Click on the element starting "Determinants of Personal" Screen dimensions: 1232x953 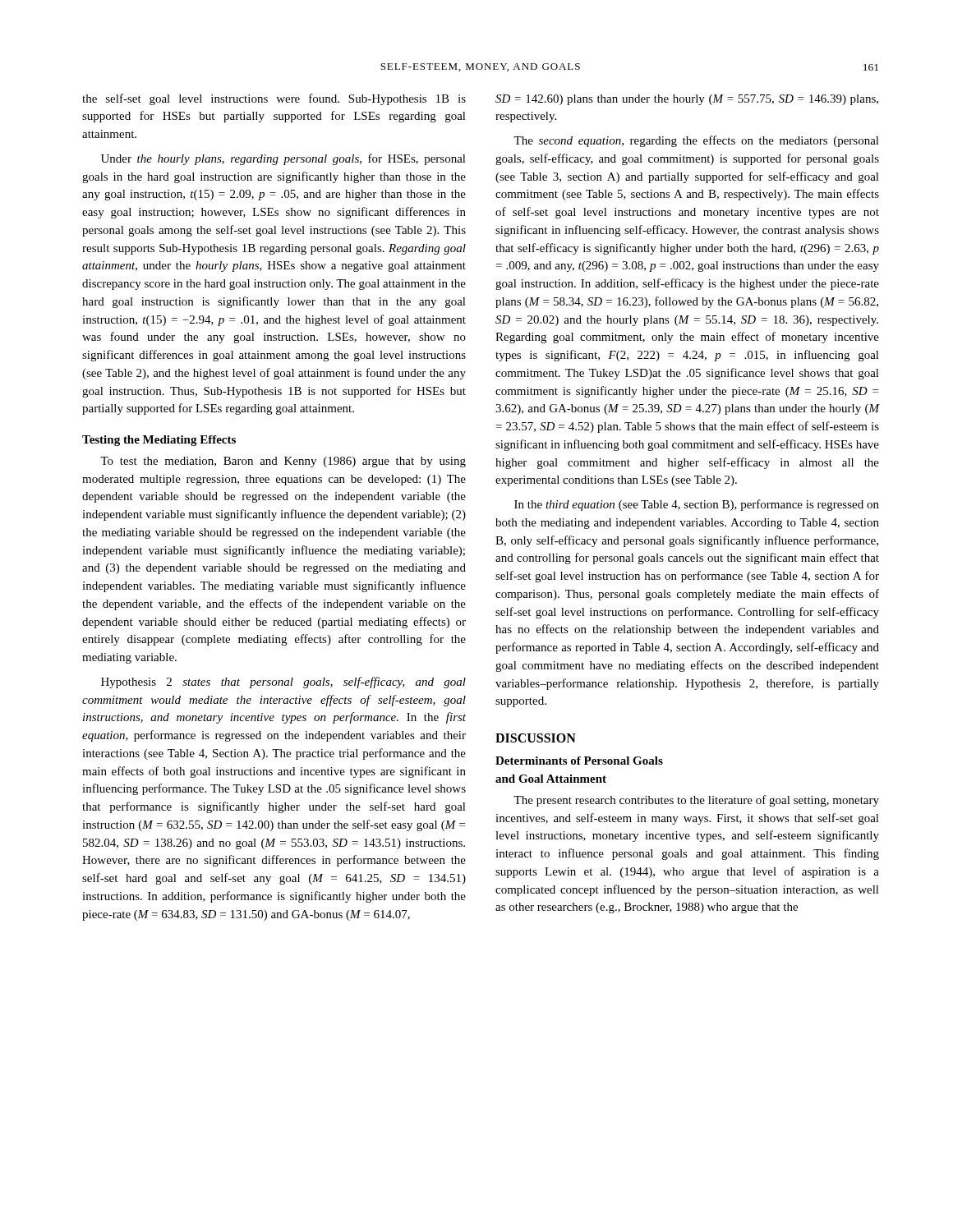579,770
